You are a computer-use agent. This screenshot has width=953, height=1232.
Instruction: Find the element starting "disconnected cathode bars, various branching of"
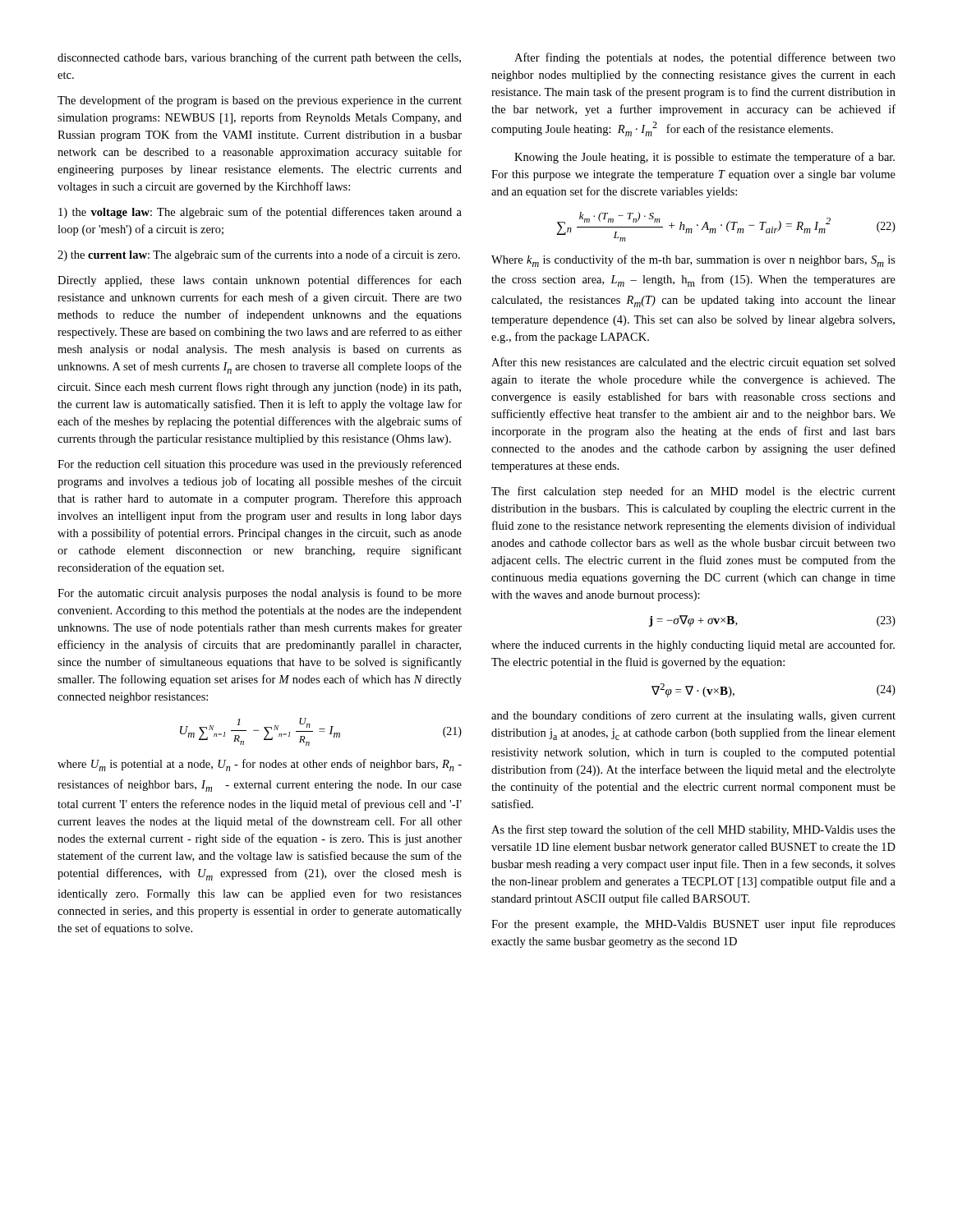(260, 67)
